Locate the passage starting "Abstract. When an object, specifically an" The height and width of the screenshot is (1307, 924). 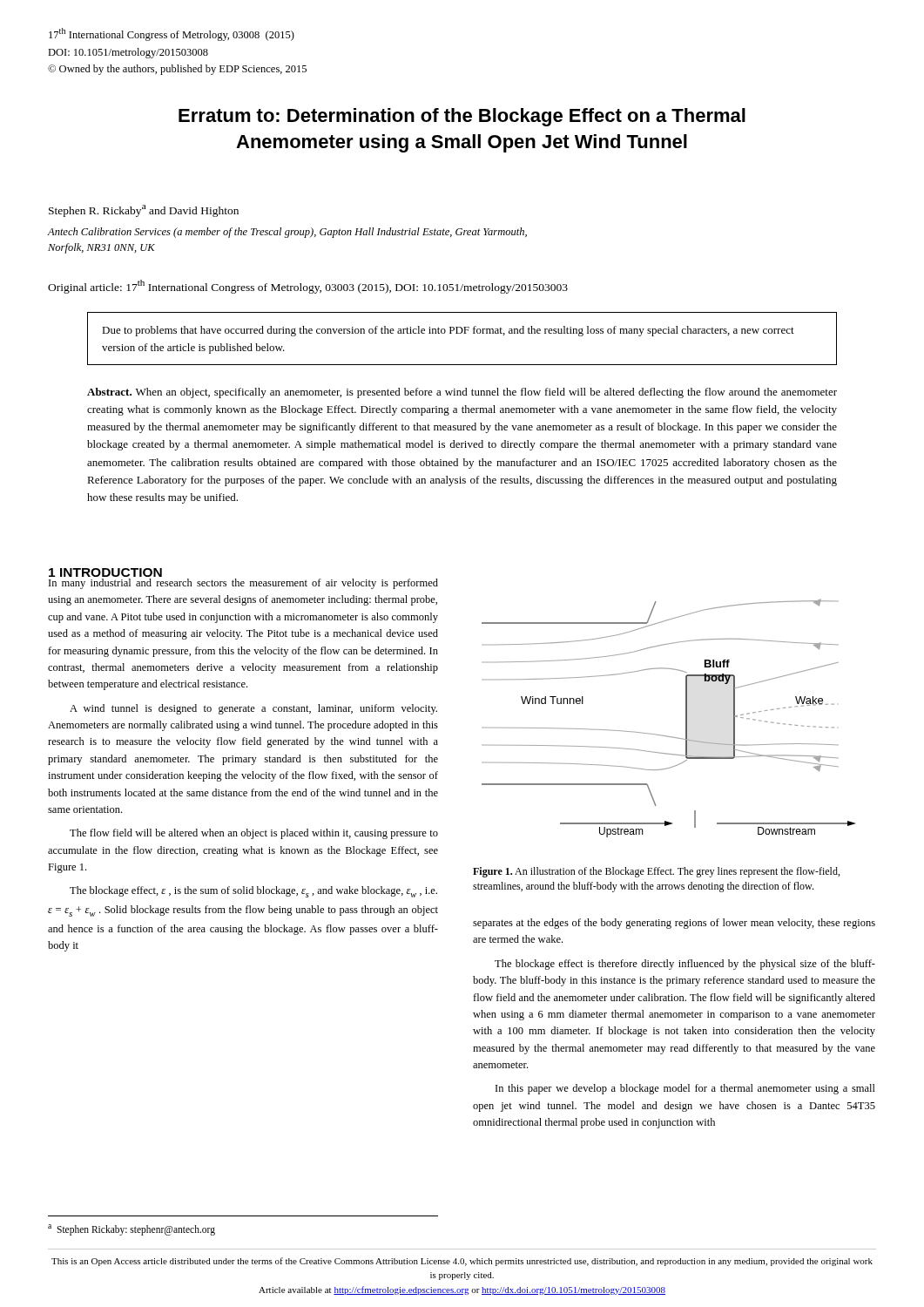point(462,444)
